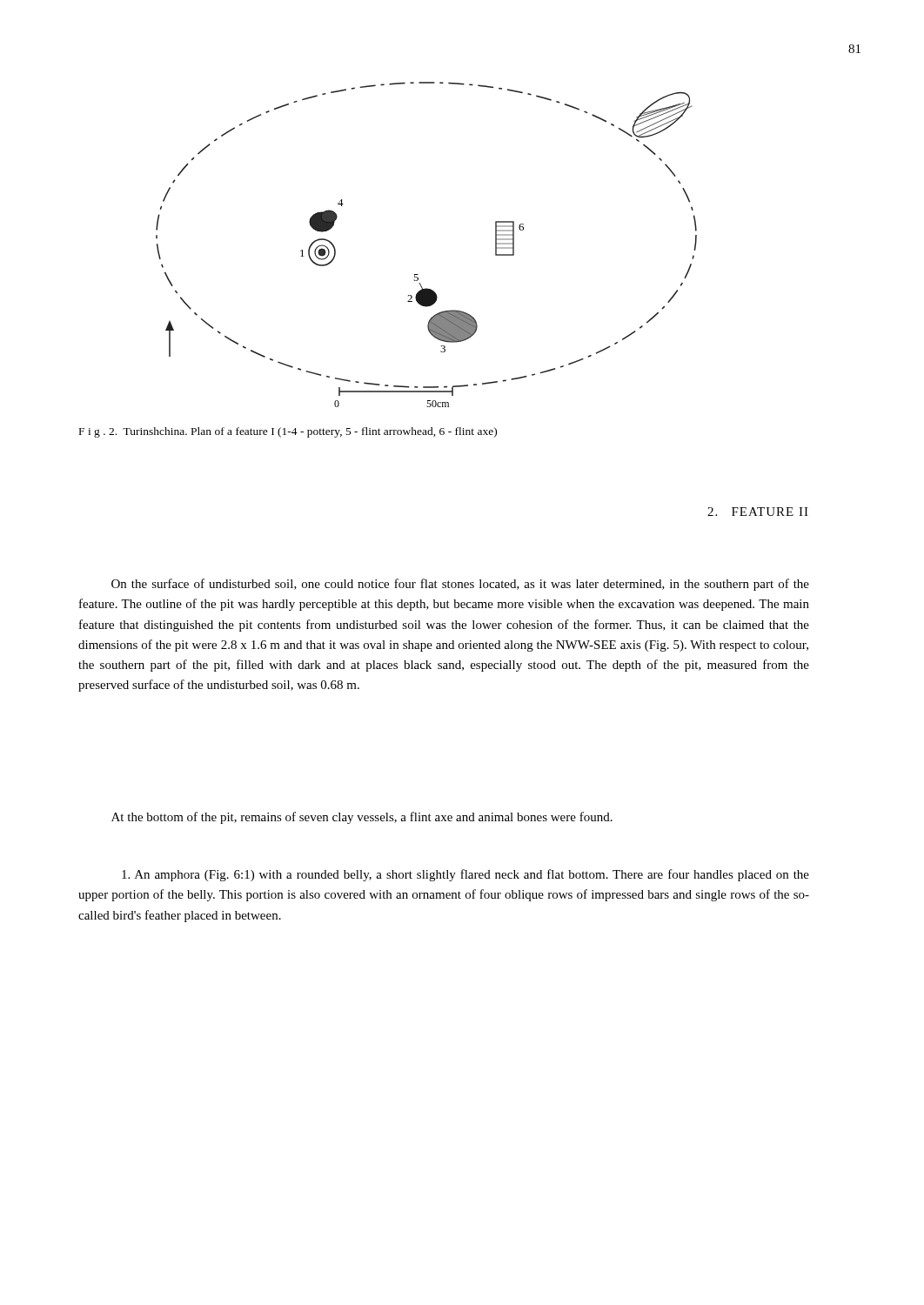This screenshot has height=1305, width=924.
Task: Click on the text block starting "F i g"
Action: (288, 431)
